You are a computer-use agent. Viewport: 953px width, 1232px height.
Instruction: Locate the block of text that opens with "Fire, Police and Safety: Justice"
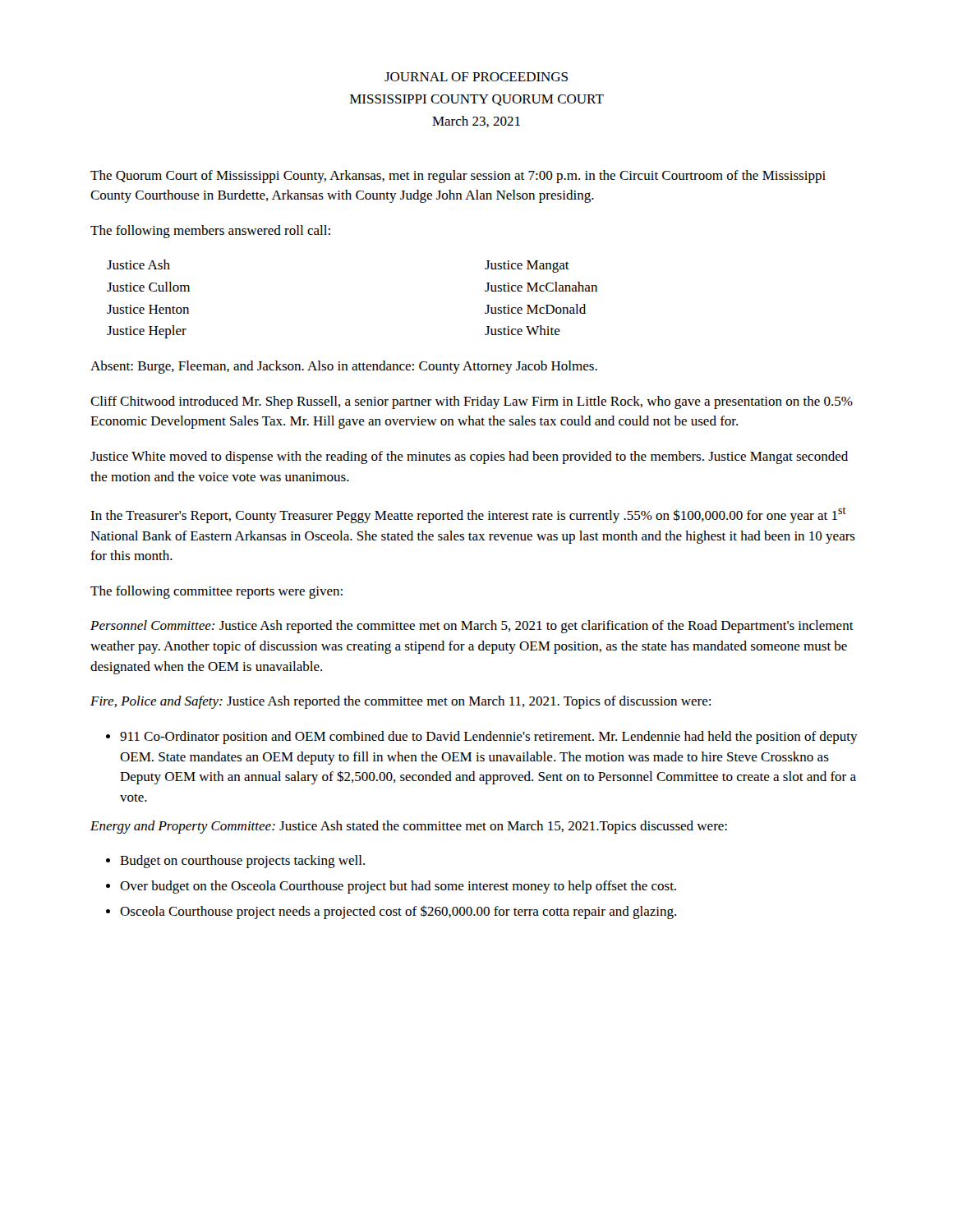click(401, 701)
